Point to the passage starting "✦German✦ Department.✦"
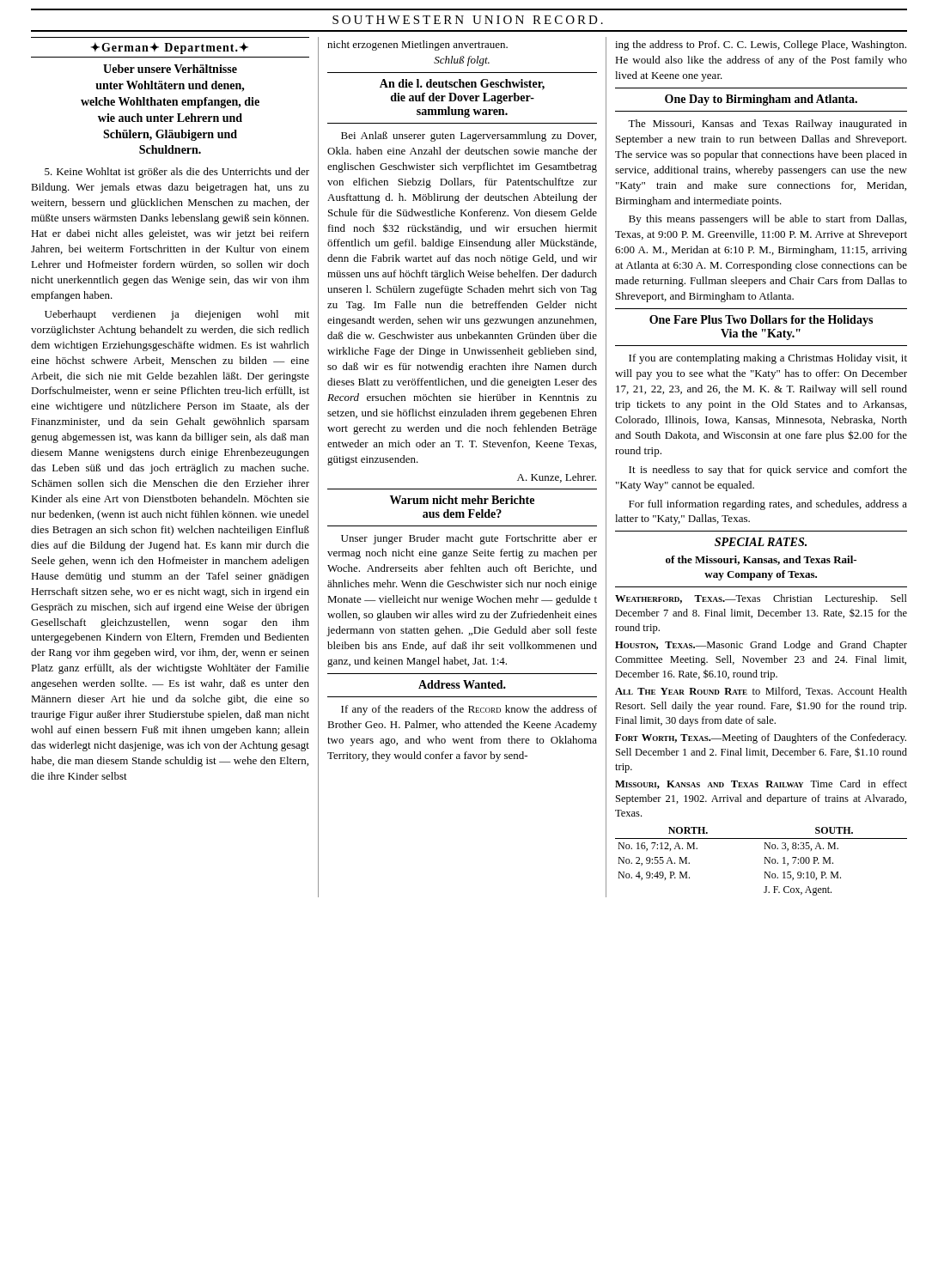The height and width of the screenshot is (1288, 938). pyautogui.click(x=170, y=48)
